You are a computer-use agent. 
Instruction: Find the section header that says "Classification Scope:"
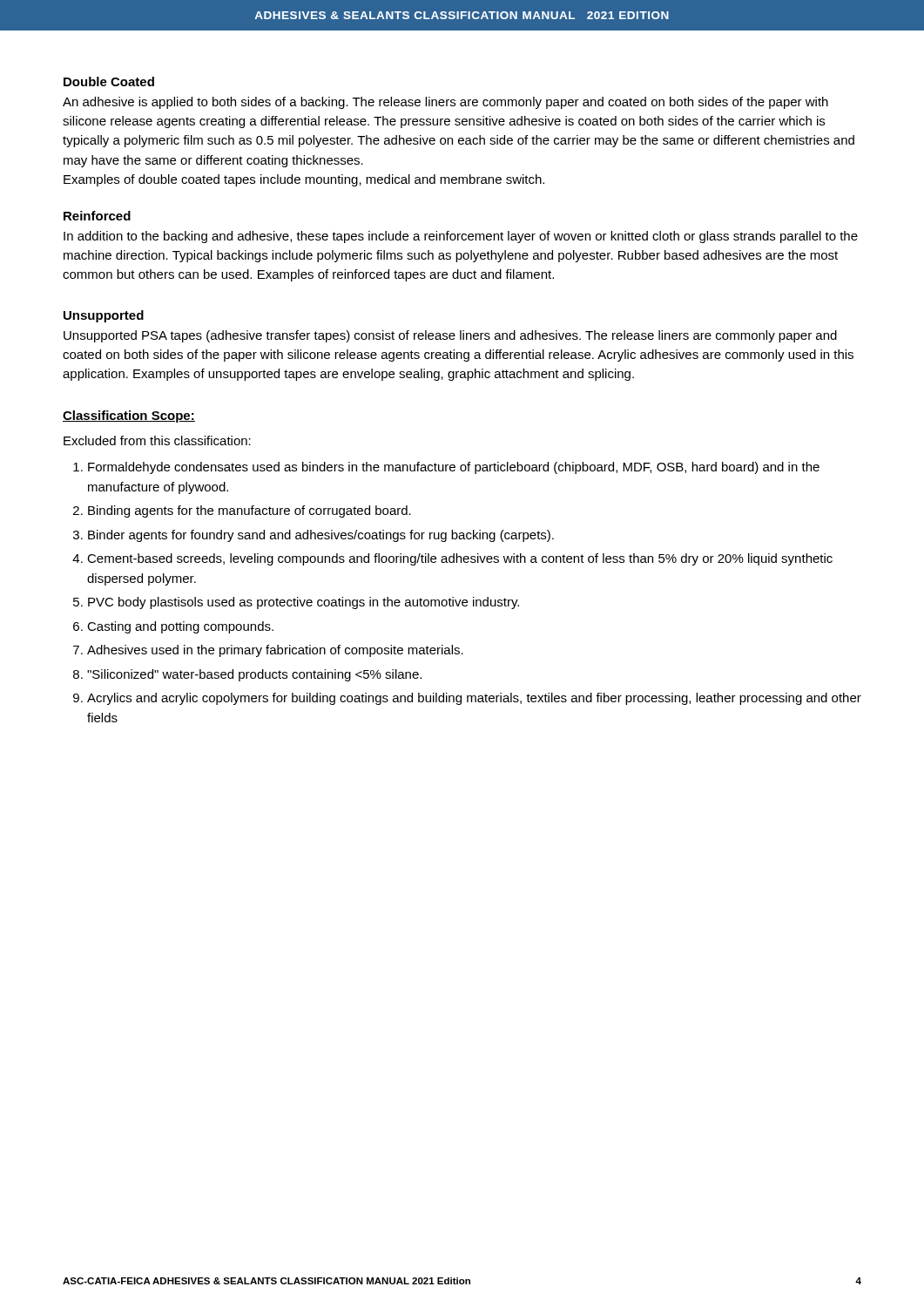tap(129, 415)
